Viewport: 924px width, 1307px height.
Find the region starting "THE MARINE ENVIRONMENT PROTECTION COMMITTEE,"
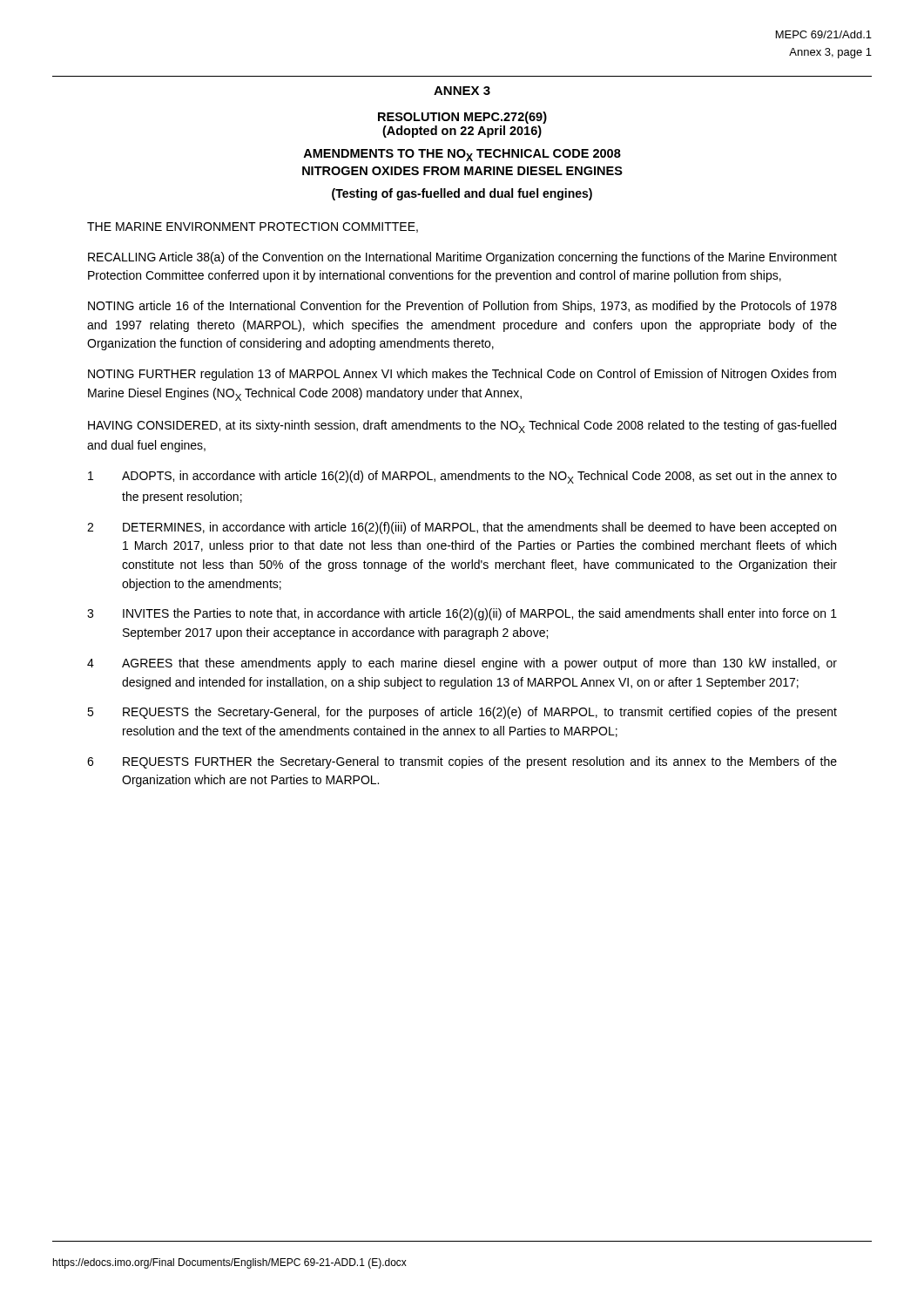click(253, 226)
